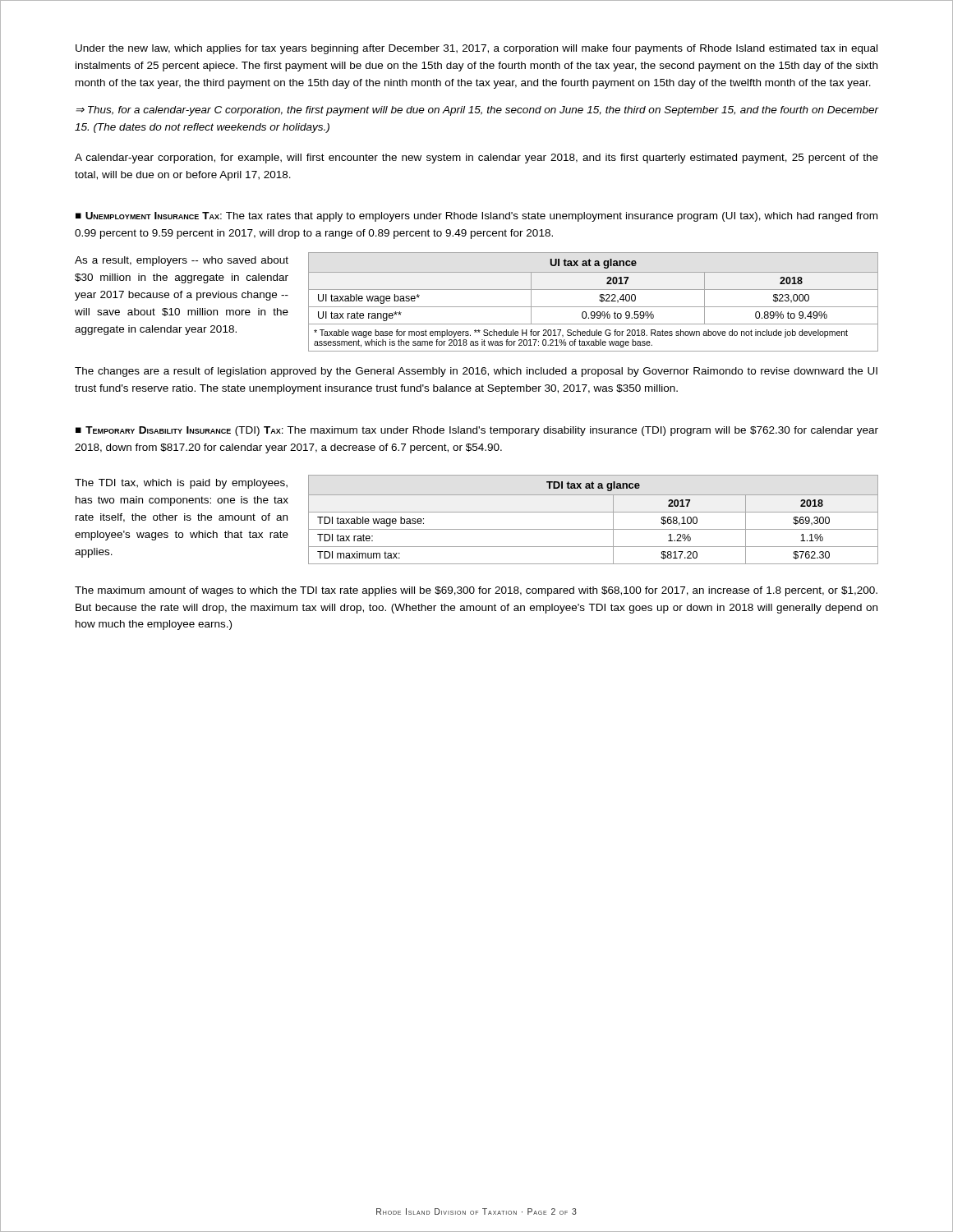Image resolution: width=953 pixels, height=1232 pixels.
Task: Click the passage that begins "As a result, employers -- who saved about"
Action: tap(182, 295)
